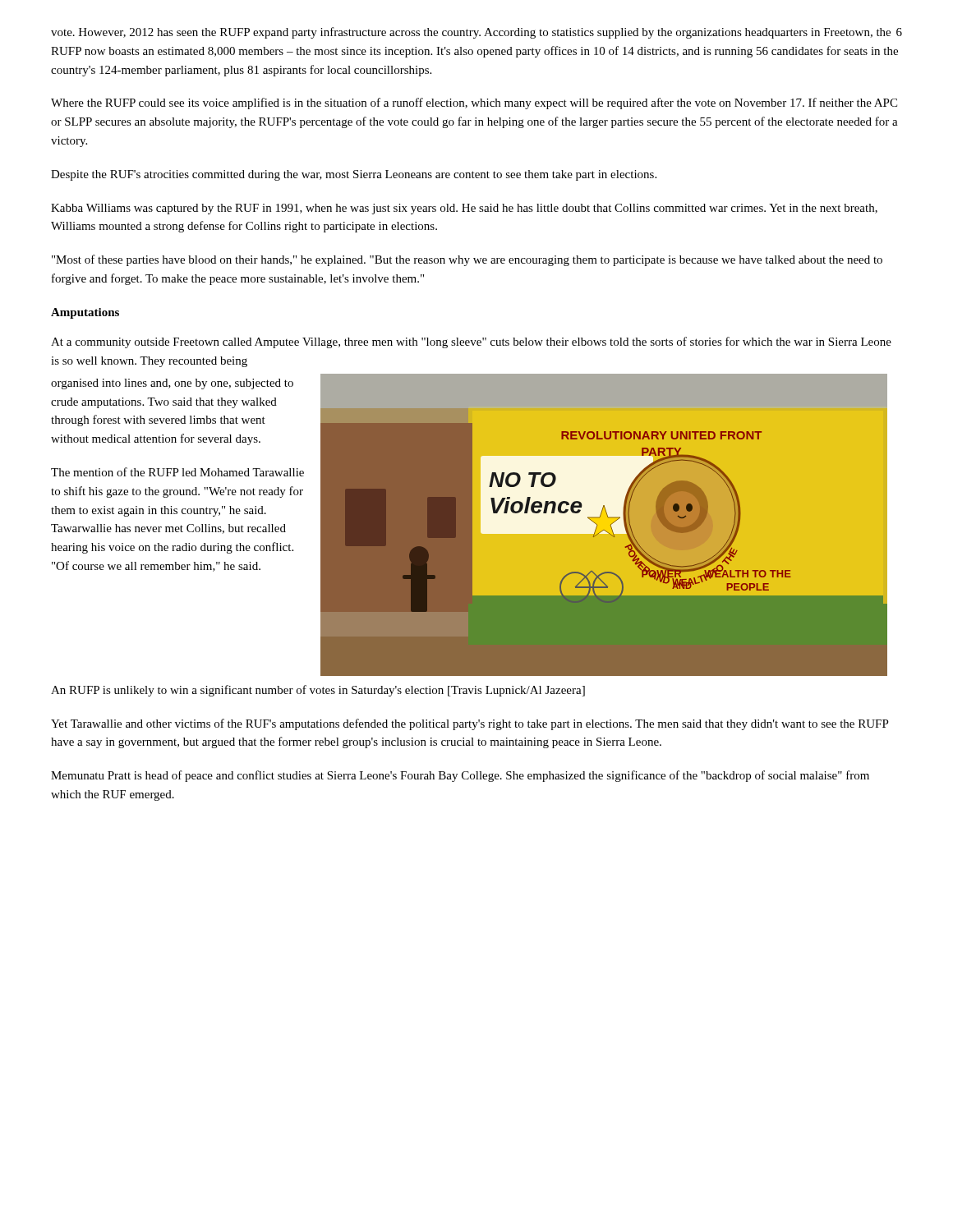Click on the photo
Image resolution: width=953 pixels, height=1232 pixels.
tap(604, 525)
